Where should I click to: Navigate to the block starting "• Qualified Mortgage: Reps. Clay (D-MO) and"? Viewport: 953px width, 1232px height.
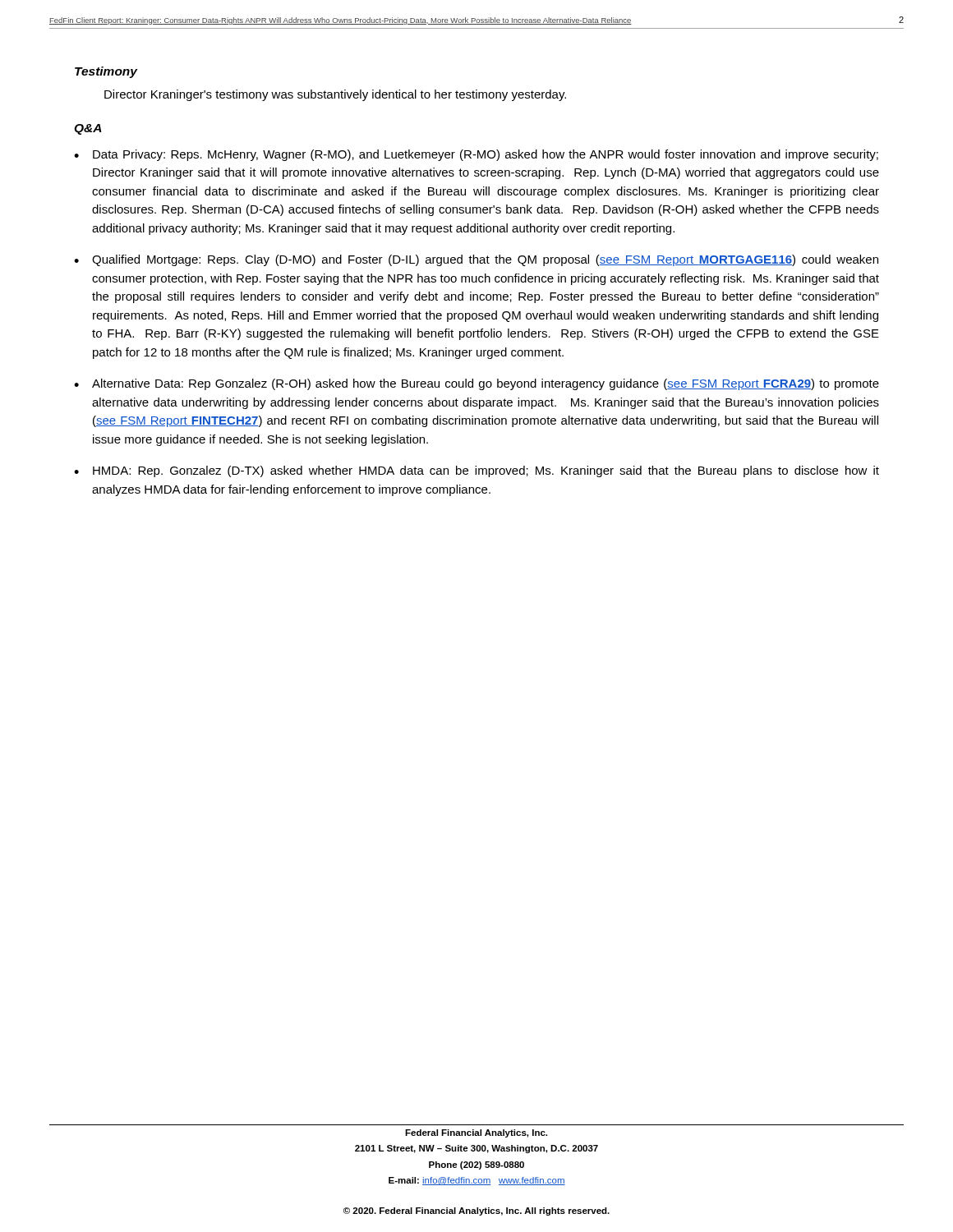click(476, 306)
